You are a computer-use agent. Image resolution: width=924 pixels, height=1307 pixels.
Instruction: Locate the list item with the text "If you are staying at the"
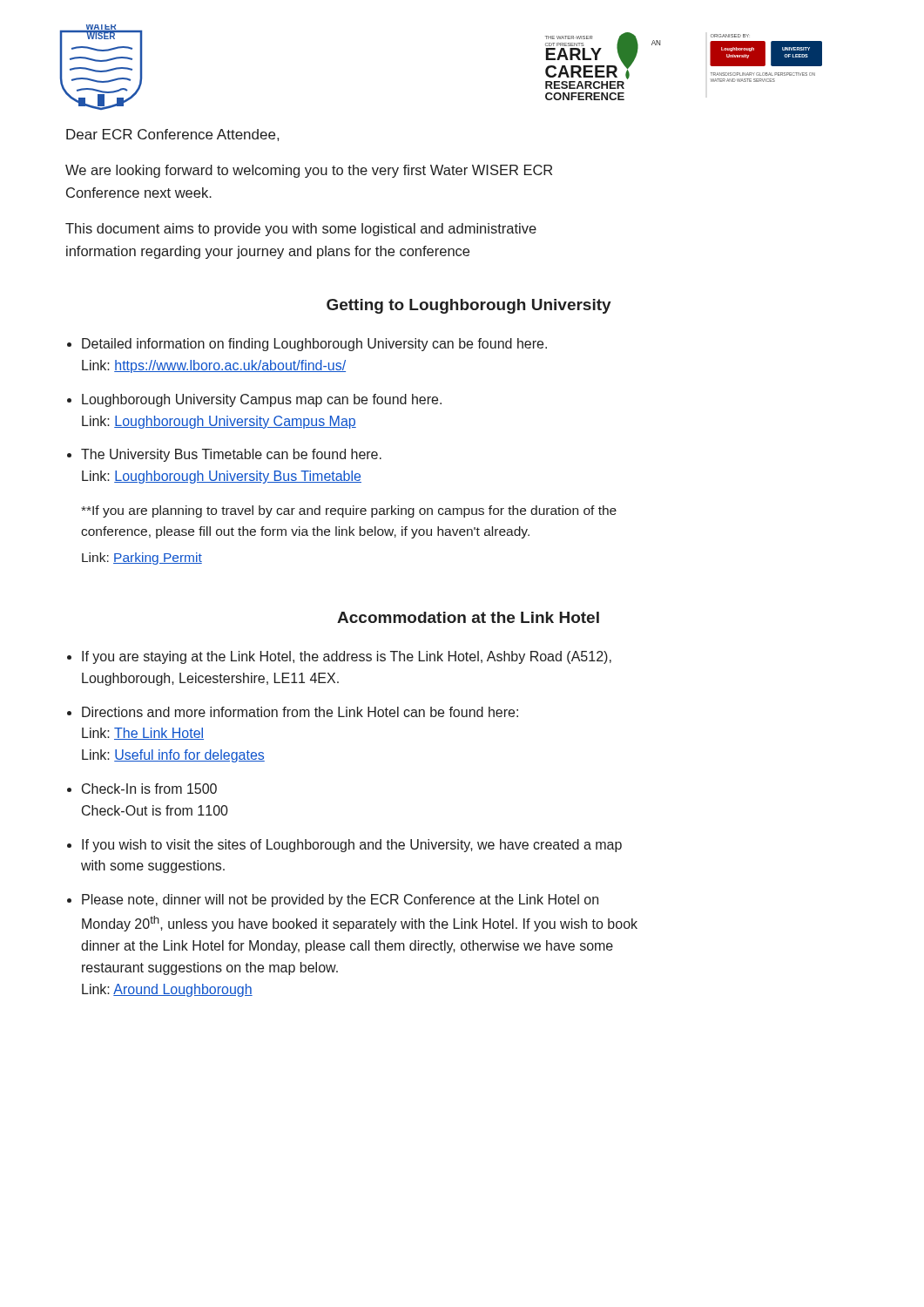(x=347, y=667)
